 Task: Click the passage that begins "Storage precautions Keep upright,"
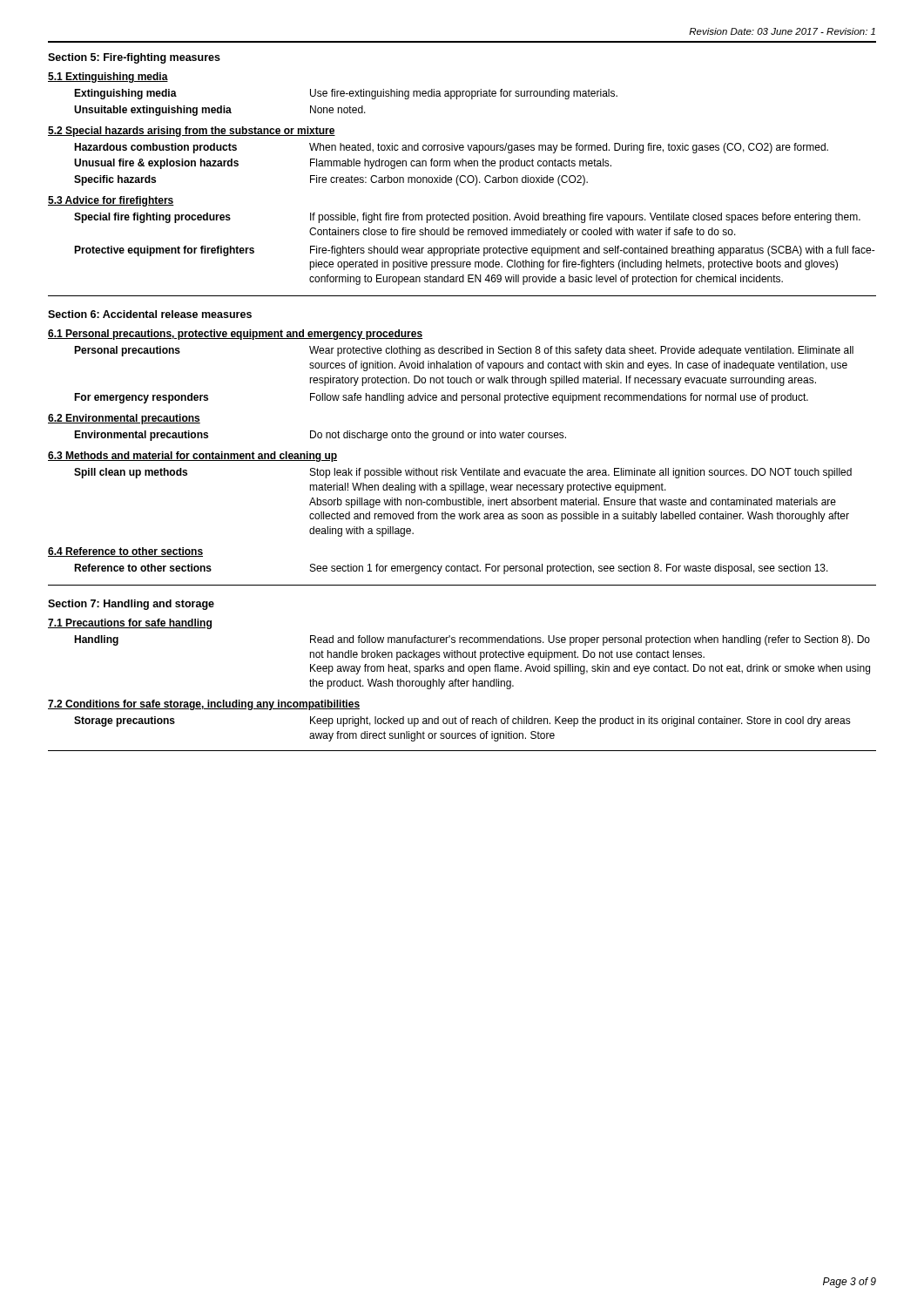click(x=462, y=728)
